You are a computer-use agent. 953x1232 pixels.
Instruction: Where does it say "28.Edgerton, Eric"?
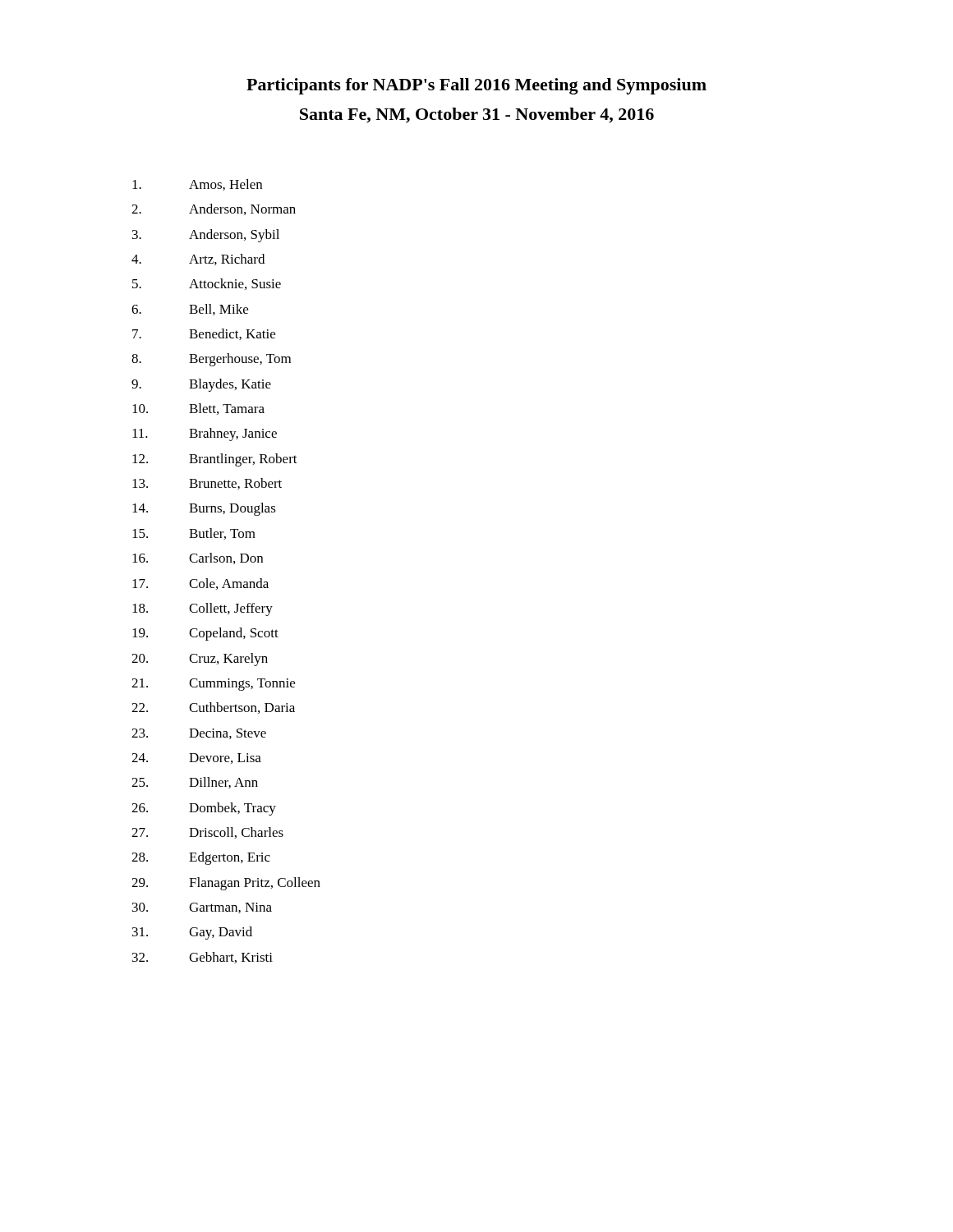coord(201,858)
